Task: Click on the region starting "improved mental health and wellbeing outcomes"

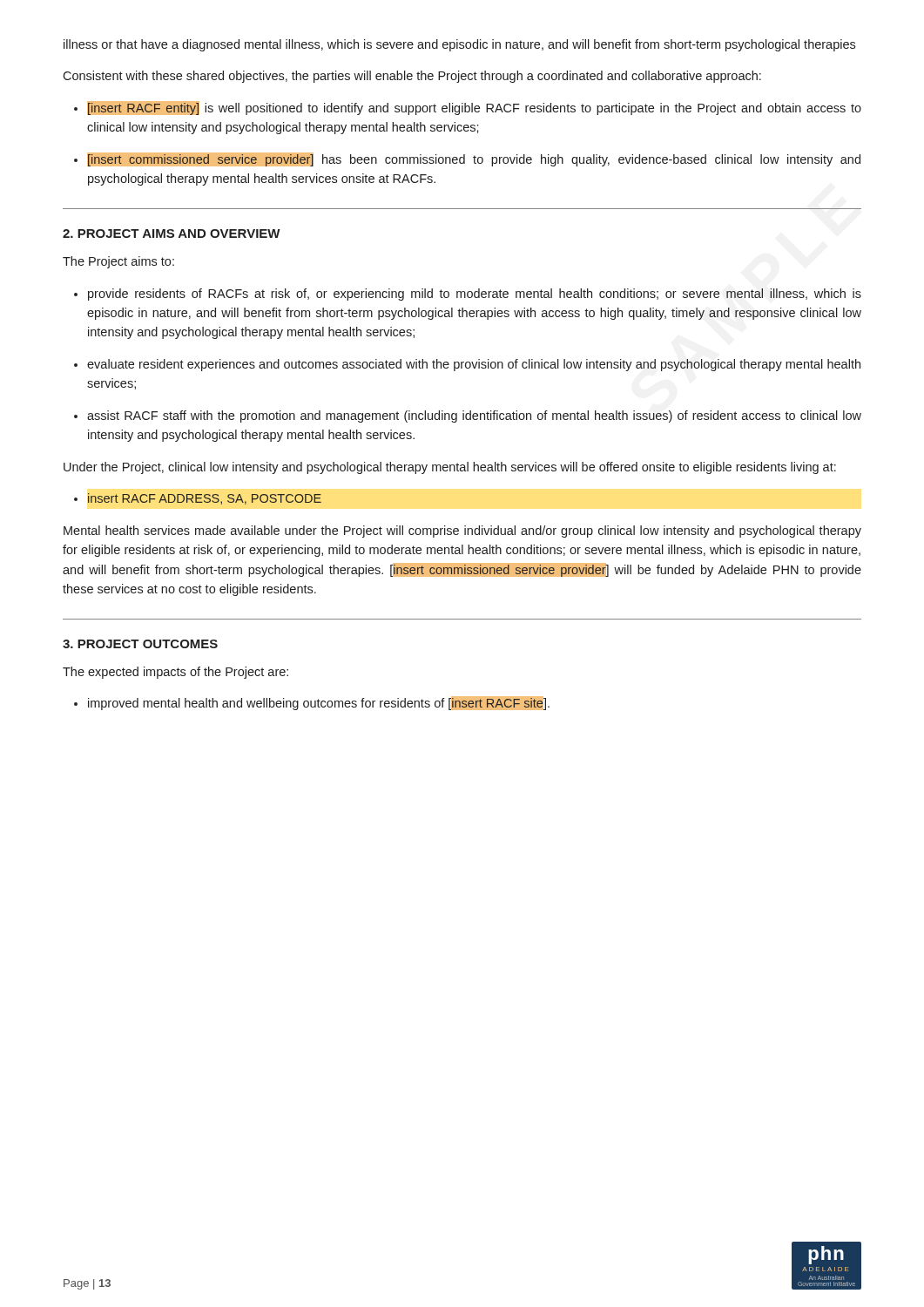Action: coord(462,704)
